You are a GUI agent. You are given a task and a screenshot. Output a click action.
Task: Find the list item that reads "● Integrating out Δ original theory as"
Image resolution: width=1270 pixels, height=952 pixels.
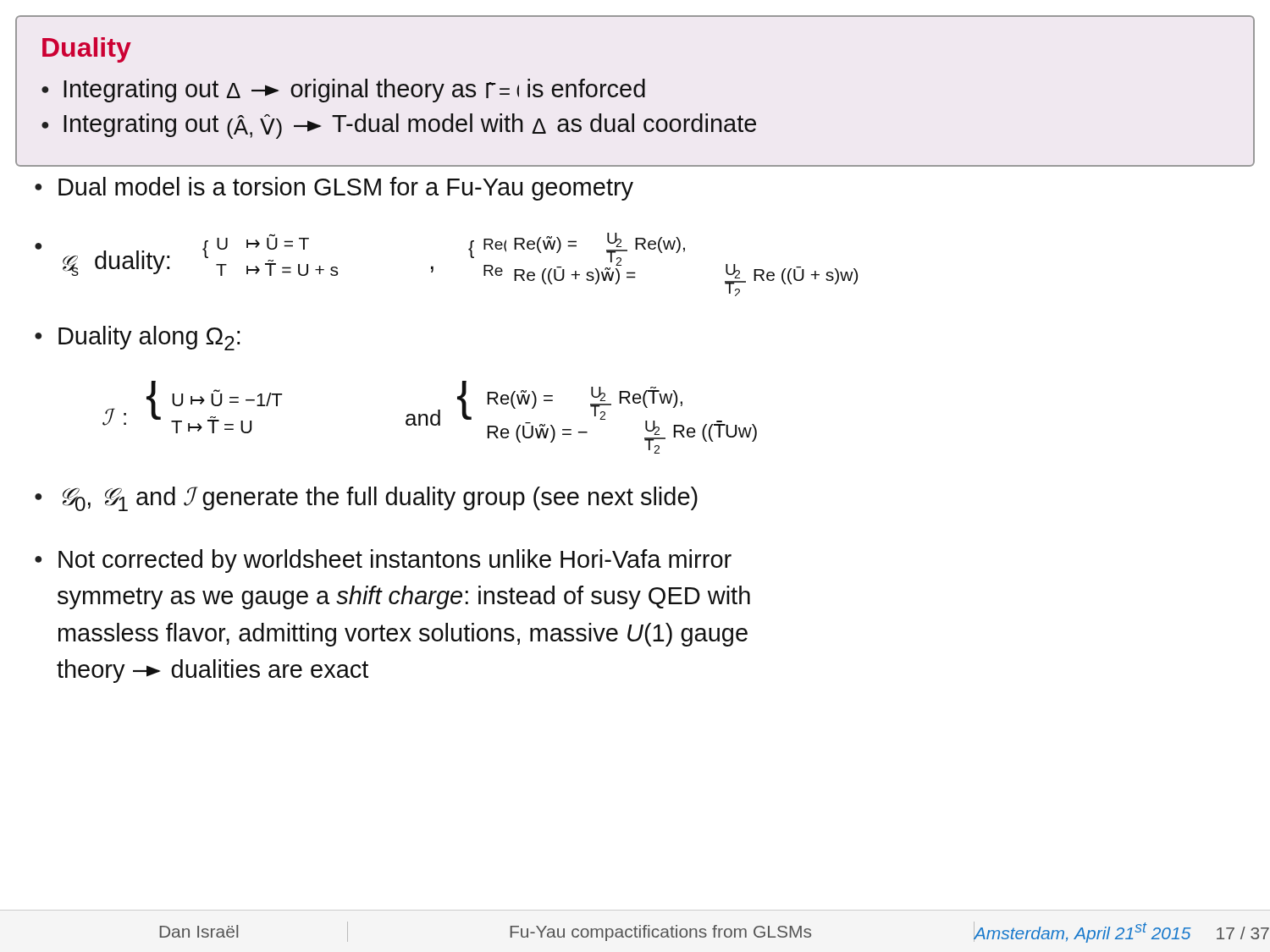pyautogui.click(x=343, y=89)
